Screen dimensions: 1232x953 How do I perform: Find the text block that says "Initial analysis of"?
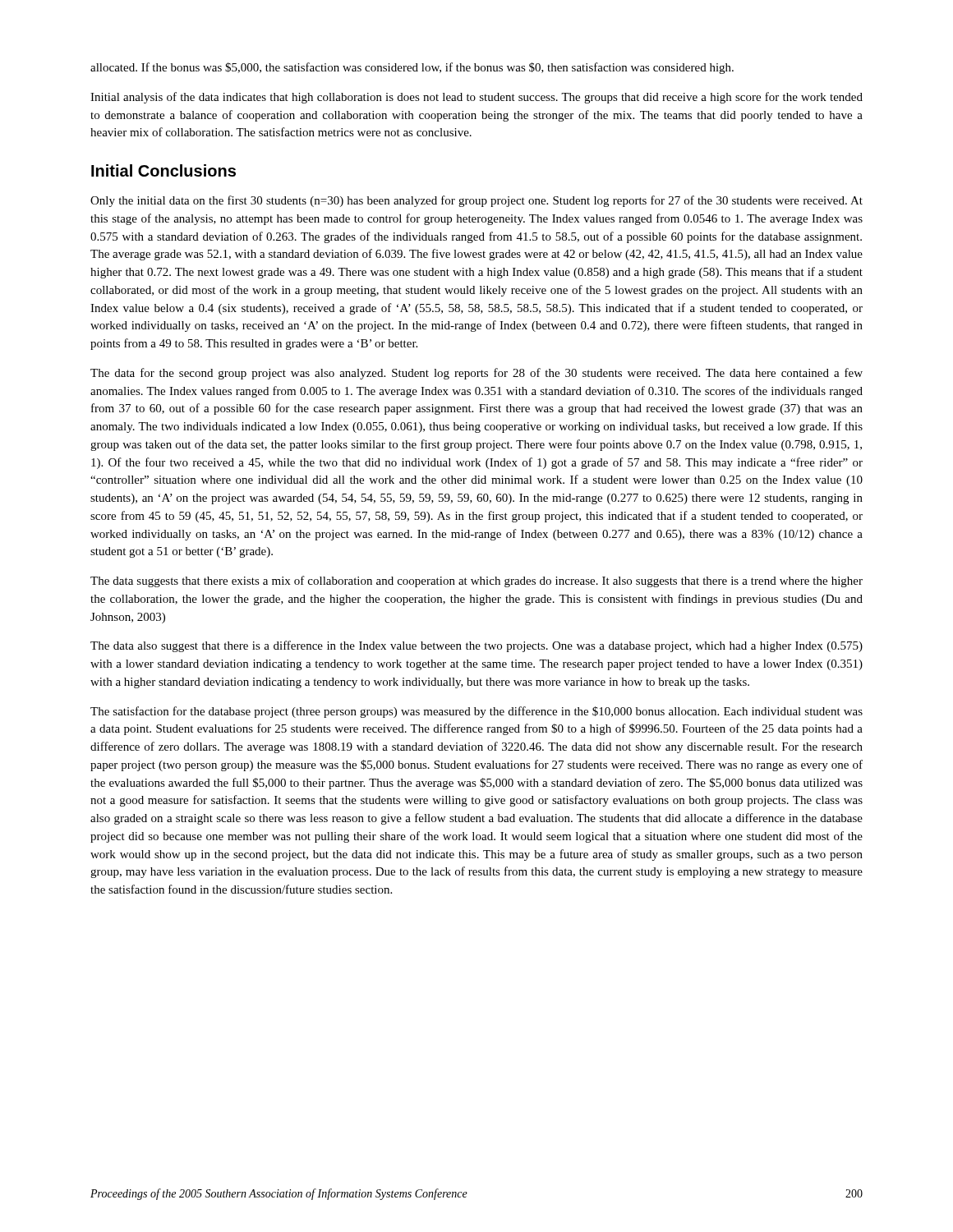pyautogui.click(x=476, y=115)
